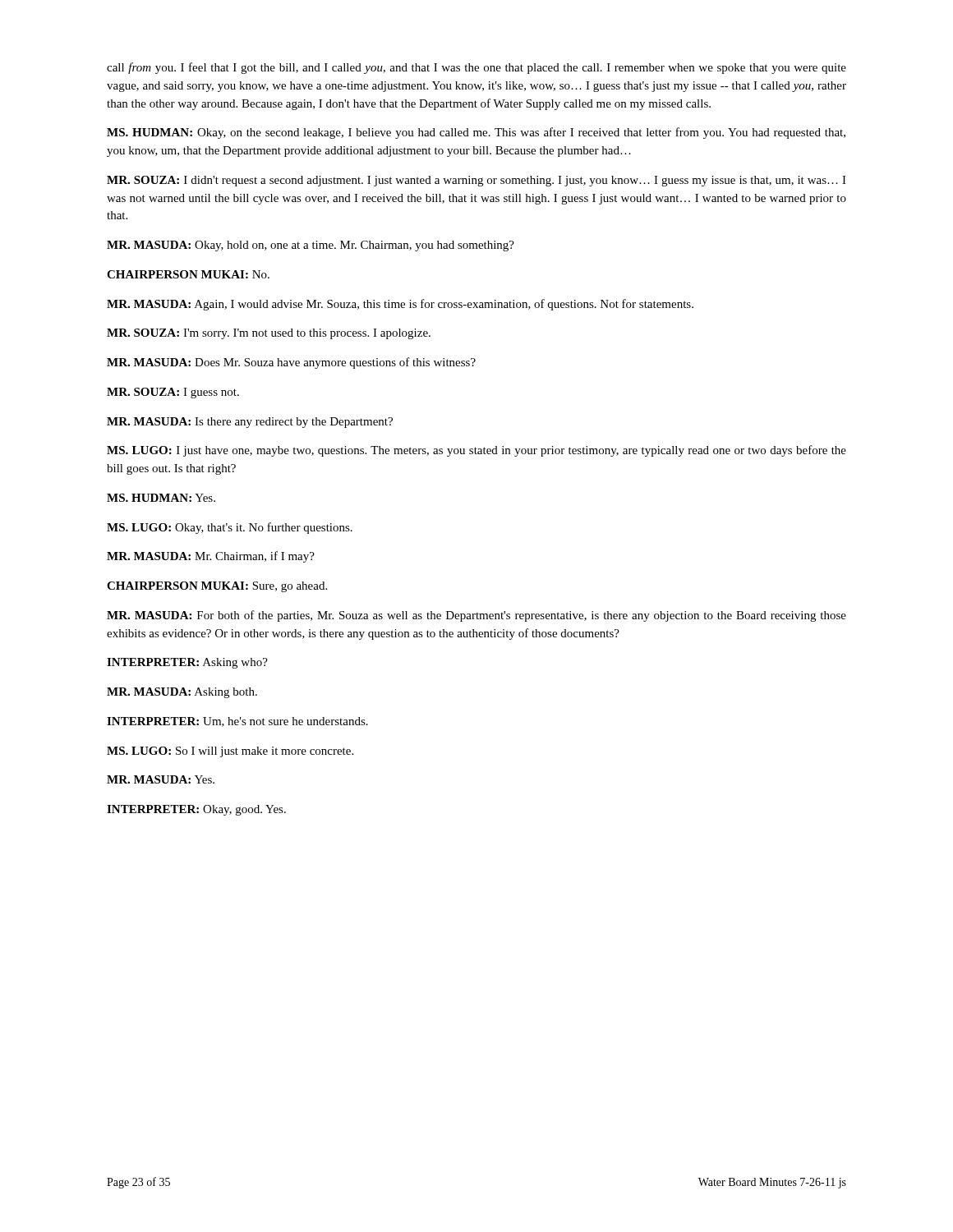Screen dimensions: 1232x953
Task: Point to the block beginning "MR. MASUDA: For both of the"
Action: pos(476,625)
